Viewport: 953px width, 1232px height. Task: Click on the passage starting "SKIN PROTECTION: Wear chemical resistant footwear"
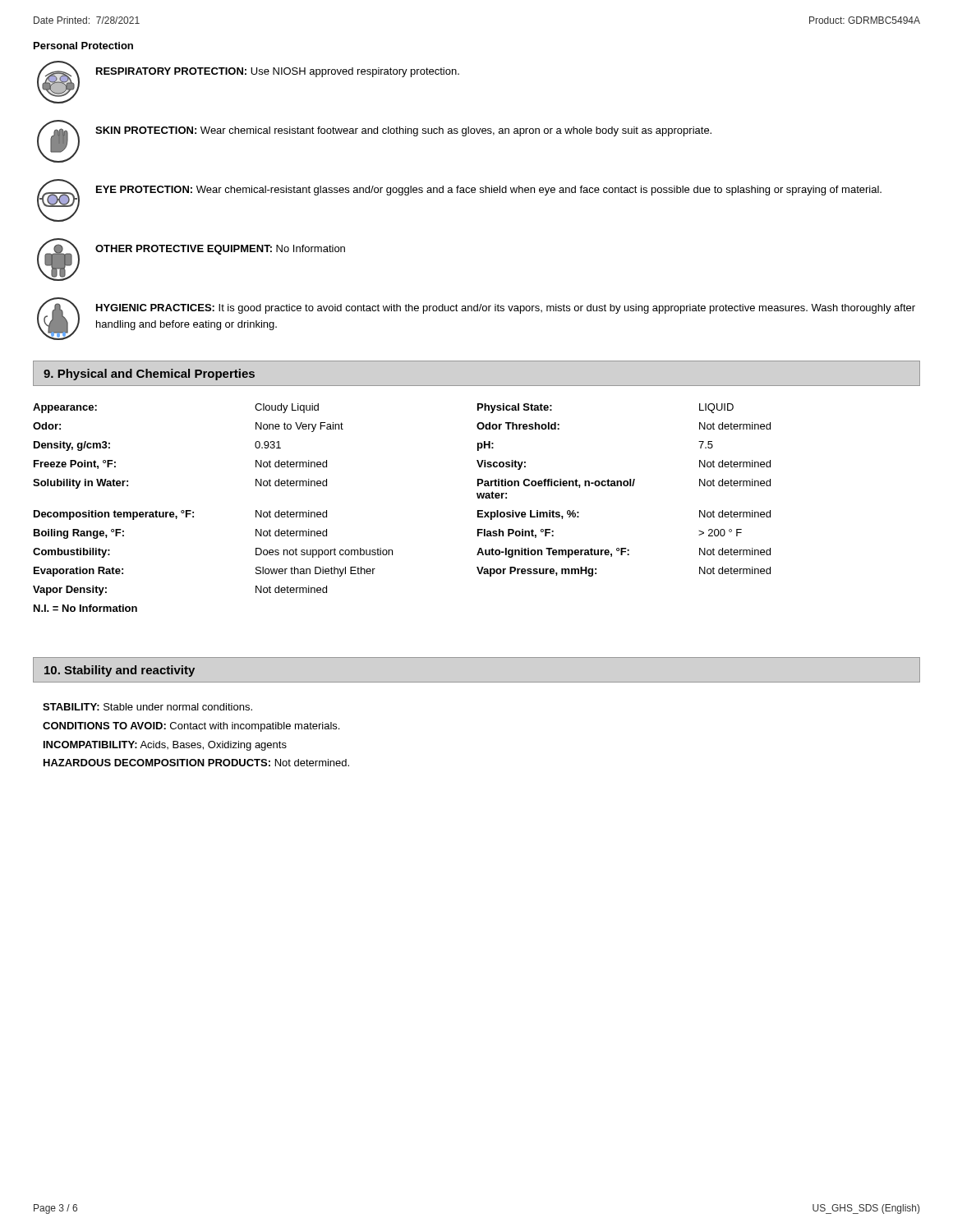(373, 141)
